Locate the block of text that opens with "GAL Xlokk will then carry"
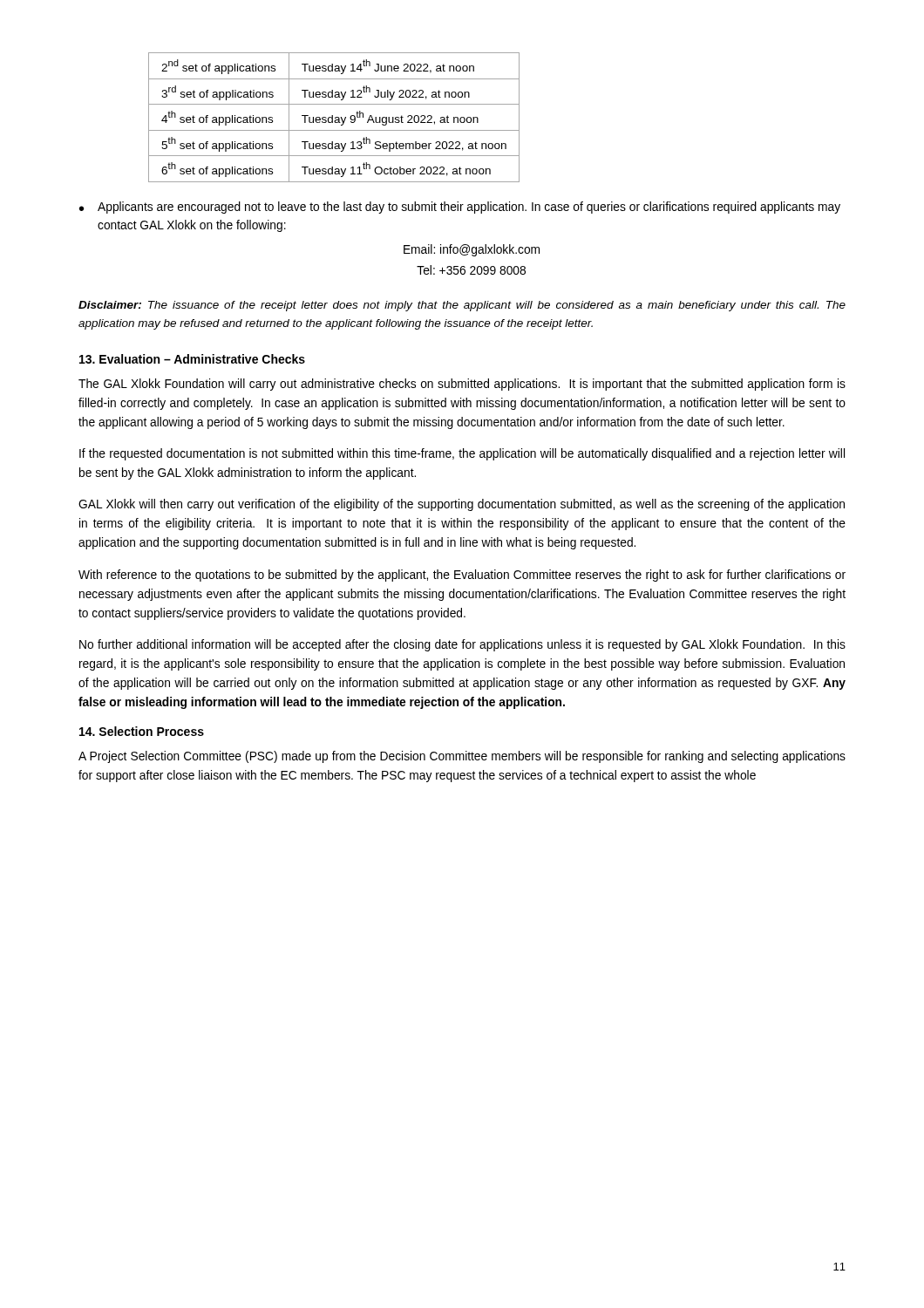This screenshot has height=1308, width=924. click(x=462, y=524)
